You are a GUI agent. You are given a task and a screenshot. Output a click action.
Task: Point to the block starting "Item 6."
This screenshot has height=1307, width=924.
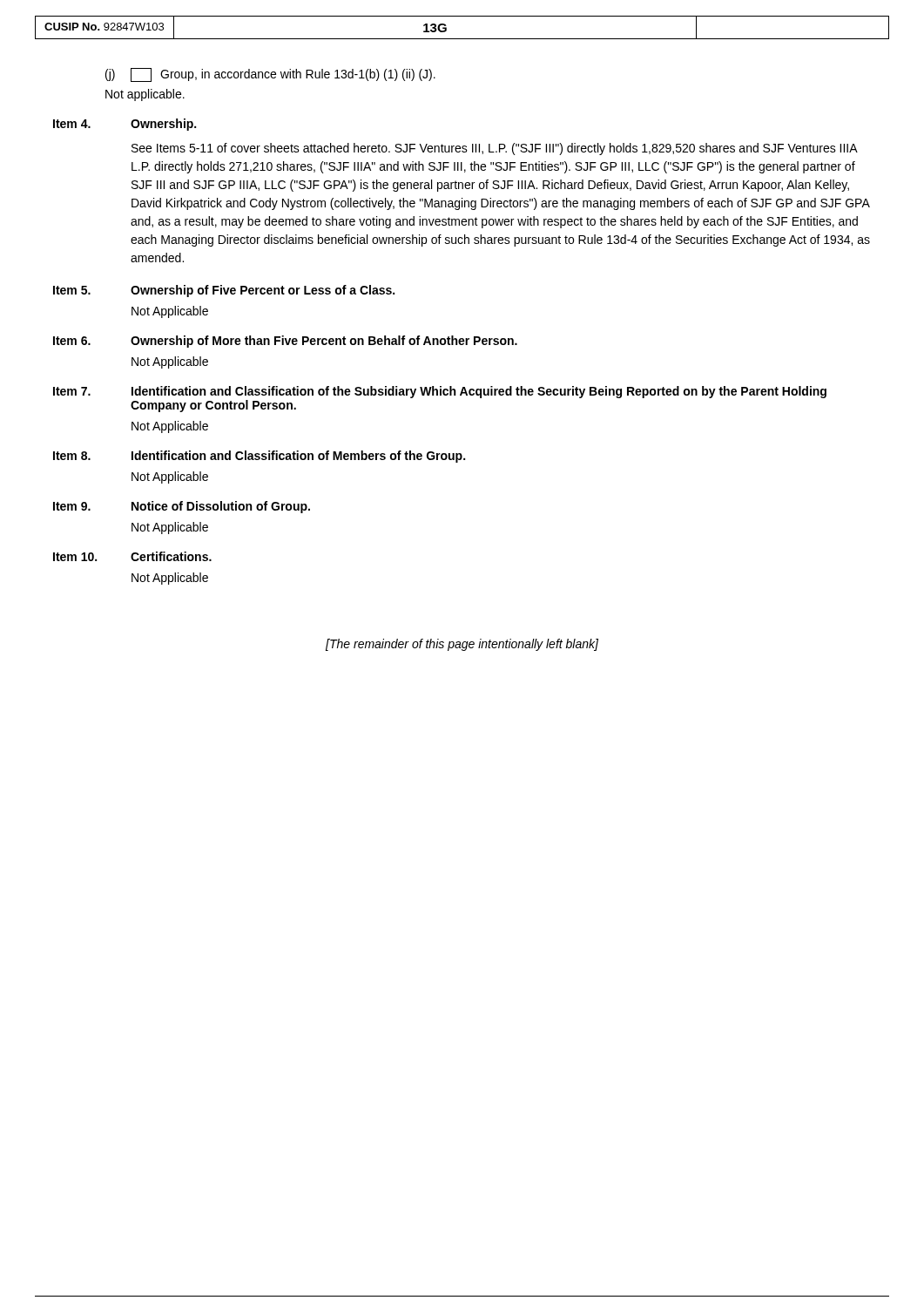tap(72, 341)
